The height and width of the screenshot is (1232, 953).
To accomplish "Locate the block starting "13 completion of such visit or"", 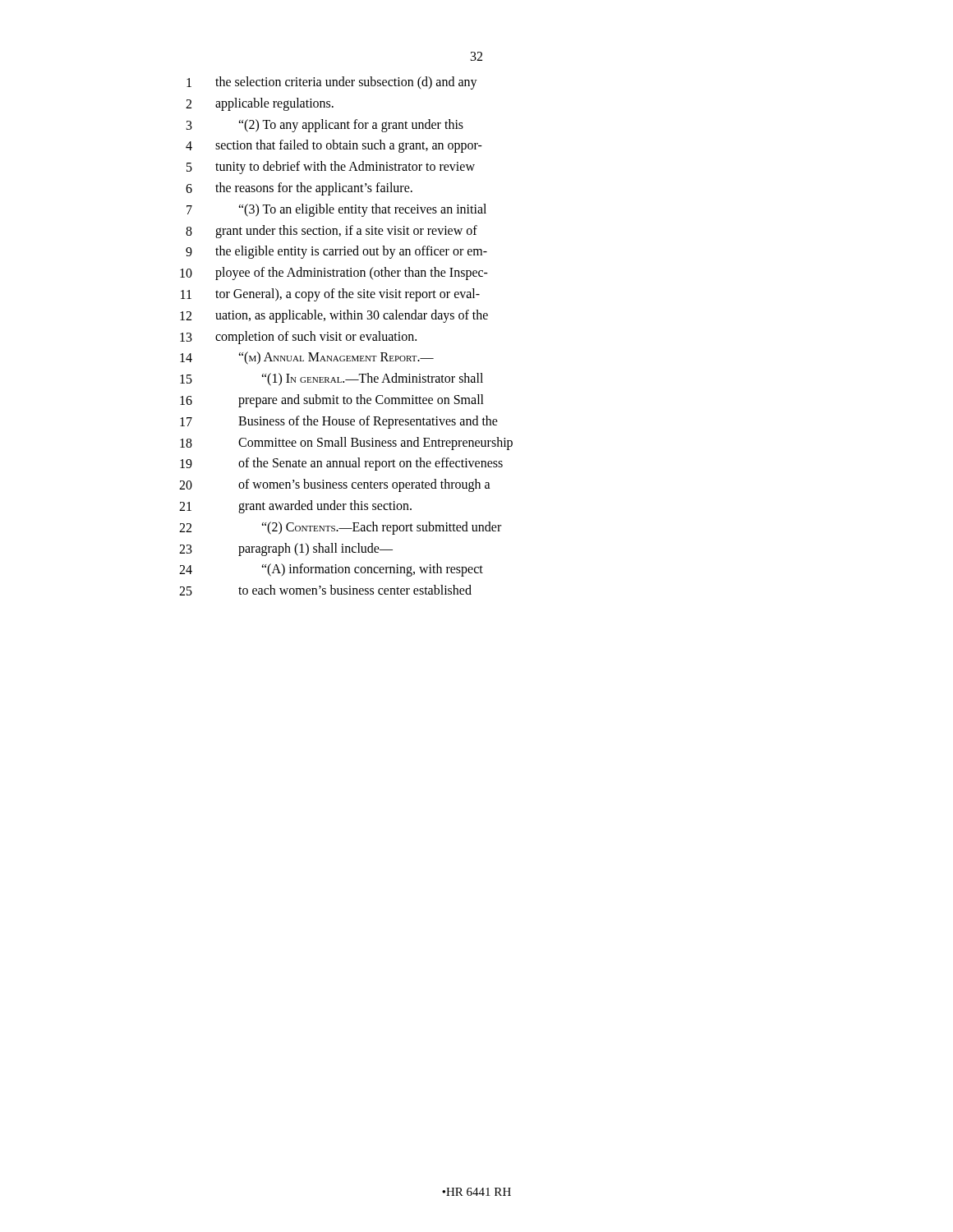I will point(298,338).
